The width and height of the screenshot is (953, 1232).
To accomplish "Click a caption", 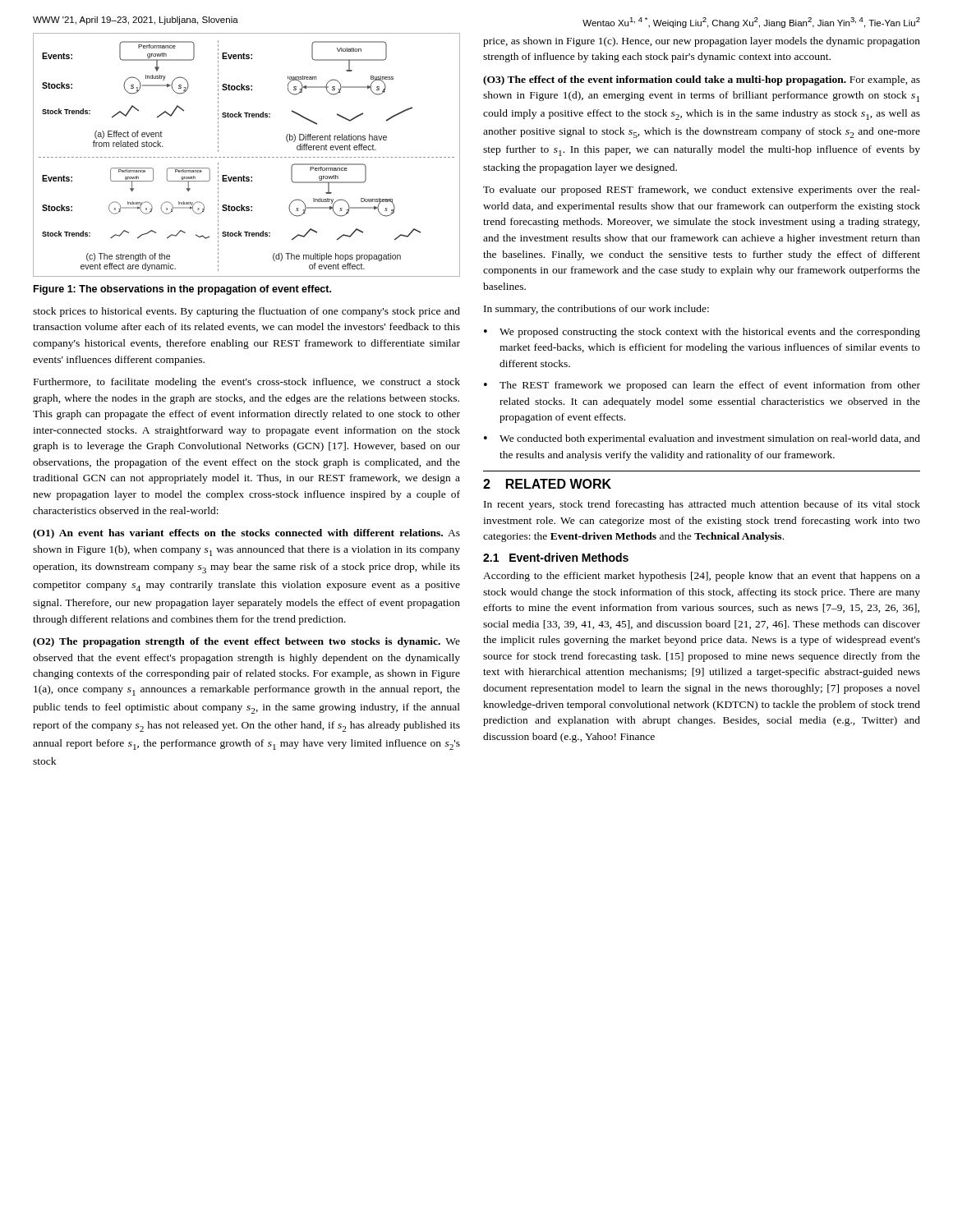I will pos(182,289).
